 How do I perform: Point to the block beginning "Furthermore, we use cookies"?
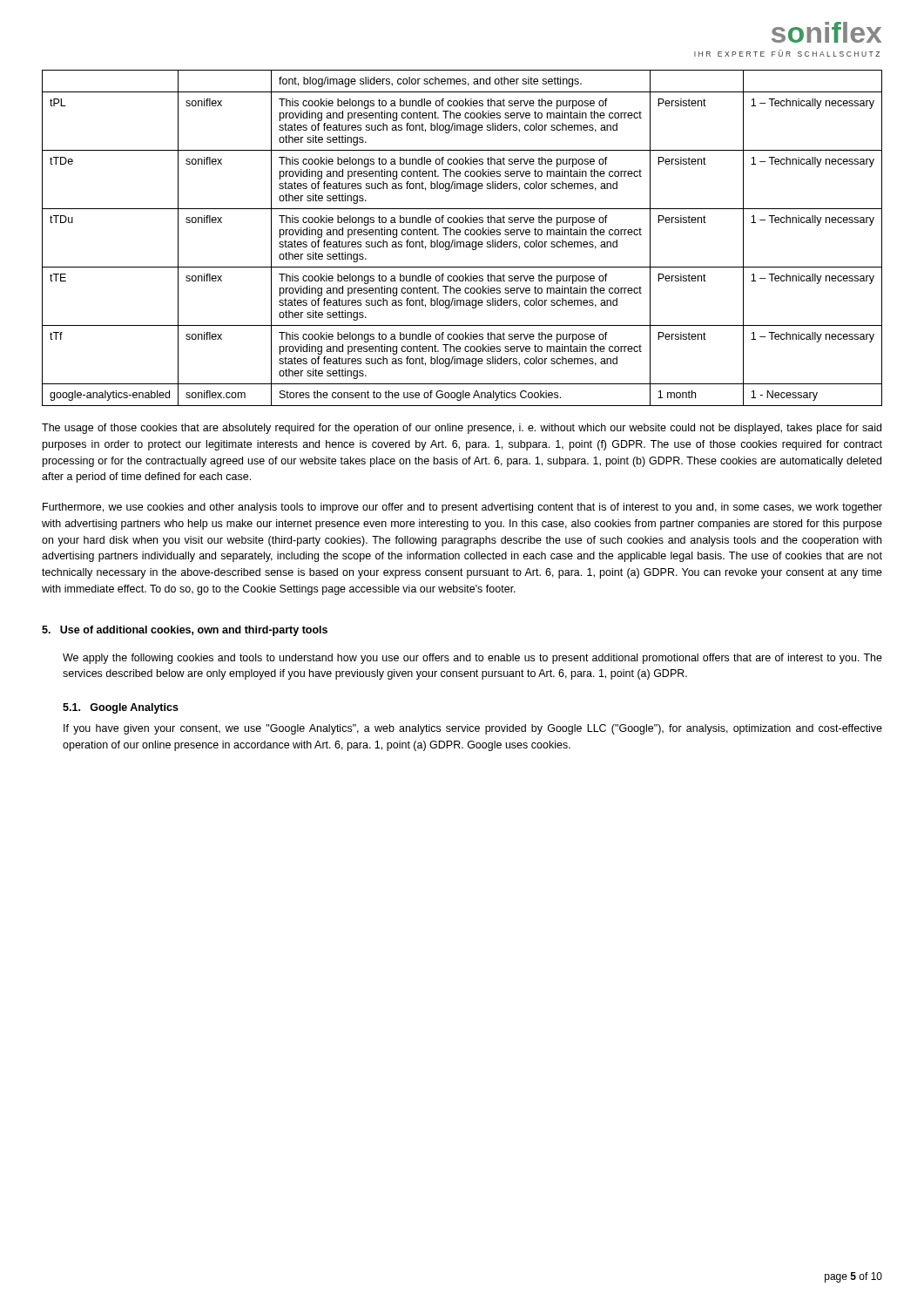coord(462,548)
